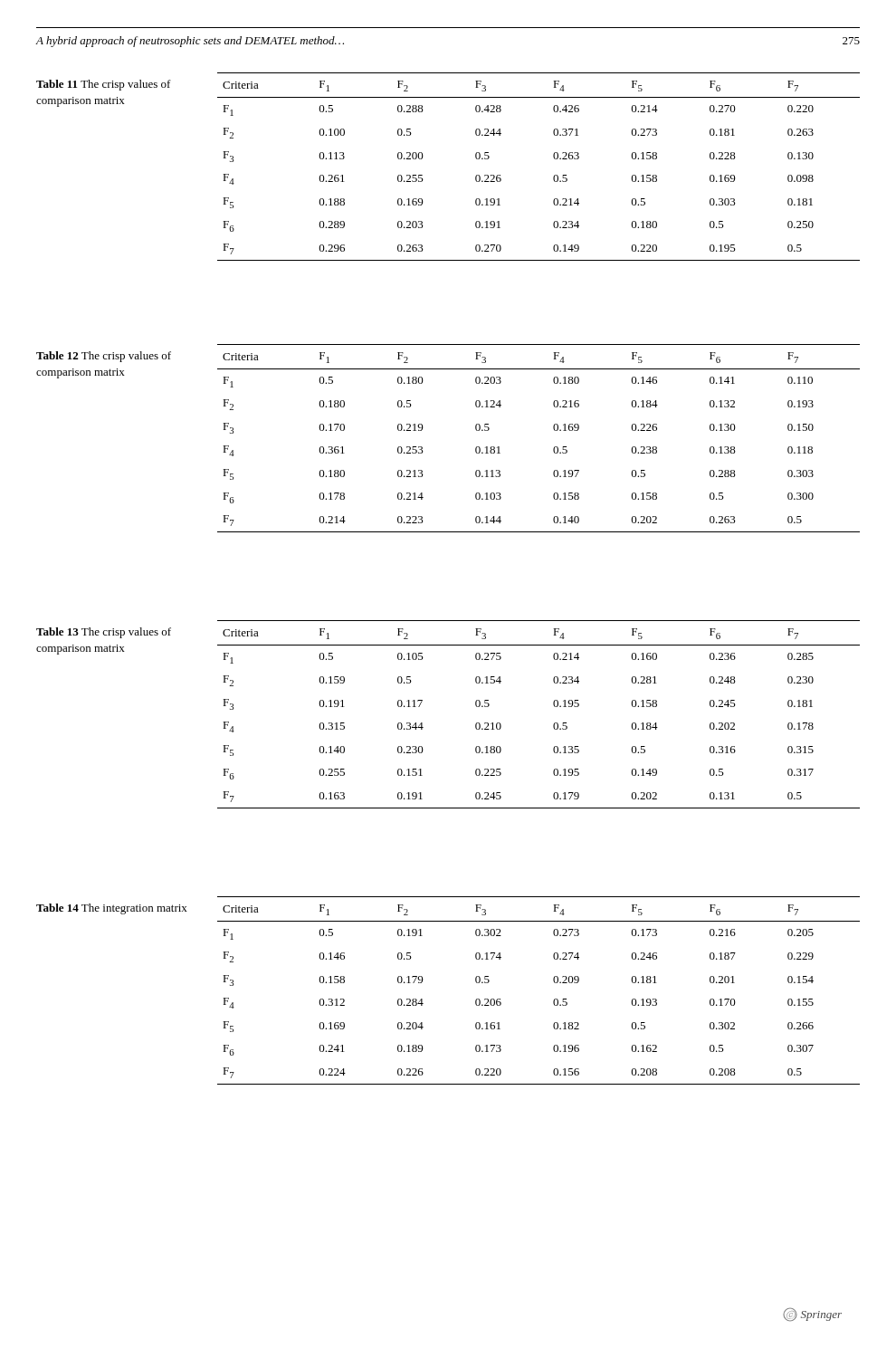Select the caption with the text "Table 12 The crisp values"
Viewport: 896px width, 1358px height.
pyautogui.click(x=104, y=364)
